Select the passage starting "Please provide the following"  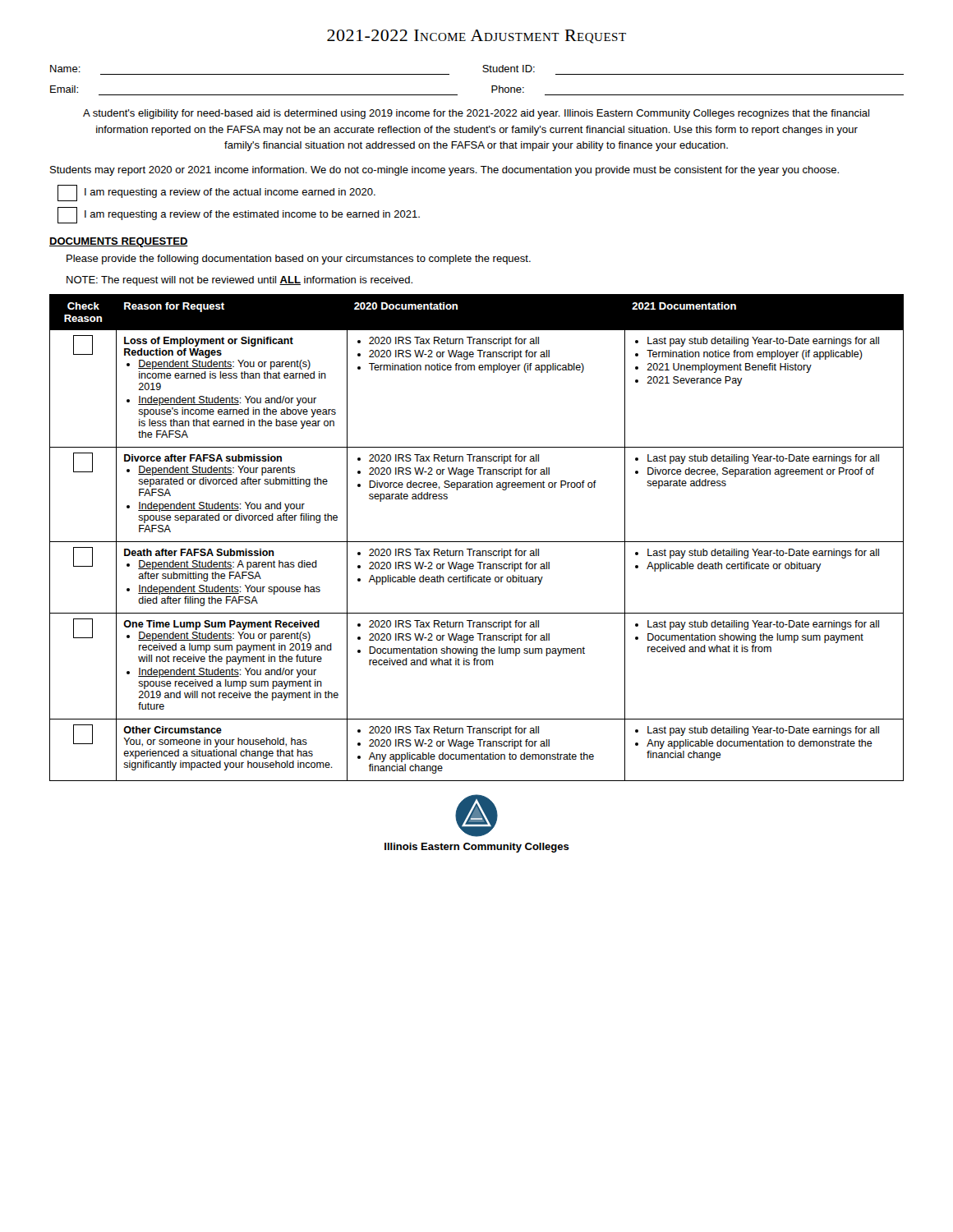pyautogui.click(x=298, y=258)
